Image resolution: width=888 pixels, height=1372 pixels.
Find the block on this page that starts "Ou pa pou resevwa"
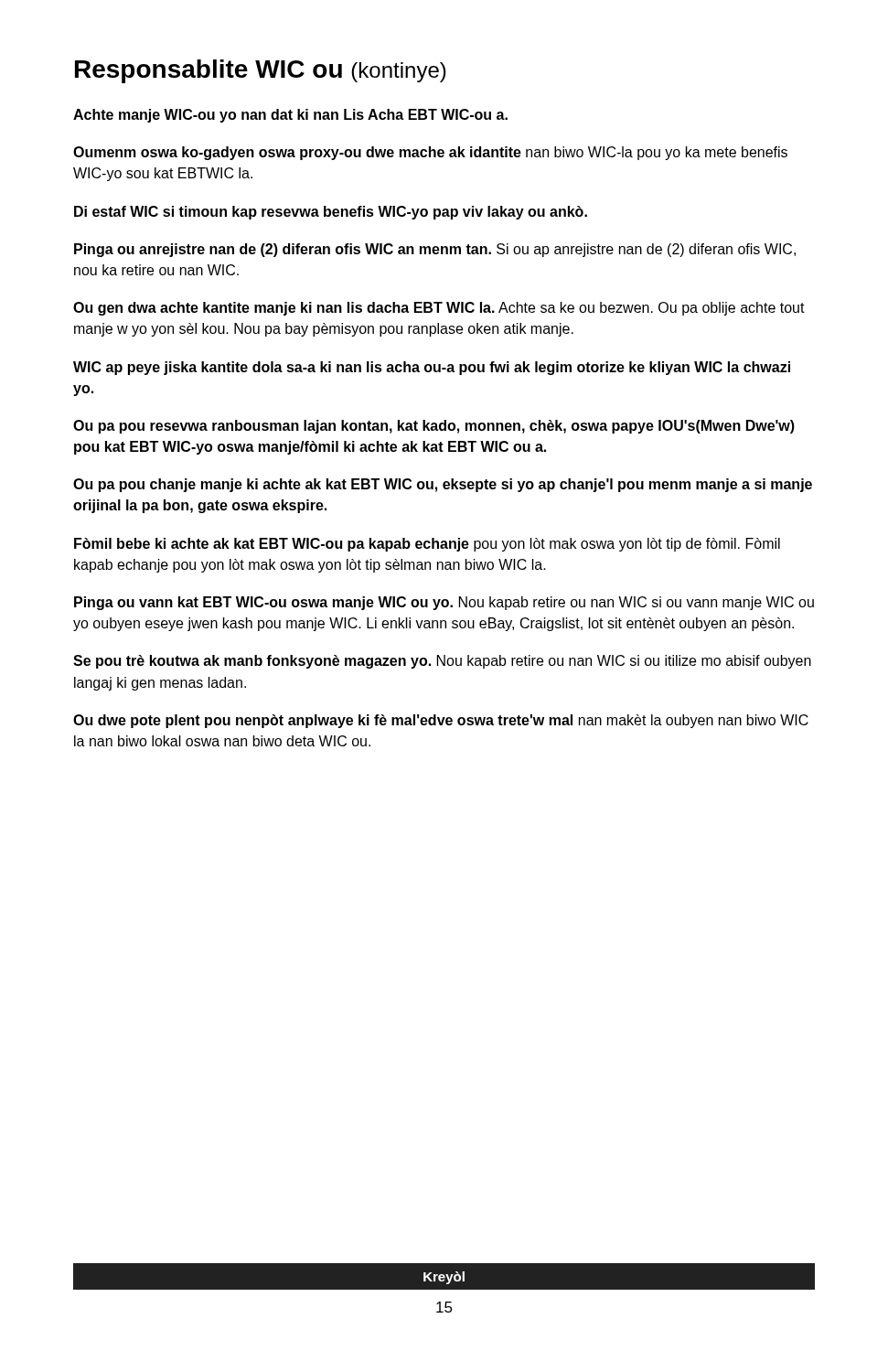[434, 436]
